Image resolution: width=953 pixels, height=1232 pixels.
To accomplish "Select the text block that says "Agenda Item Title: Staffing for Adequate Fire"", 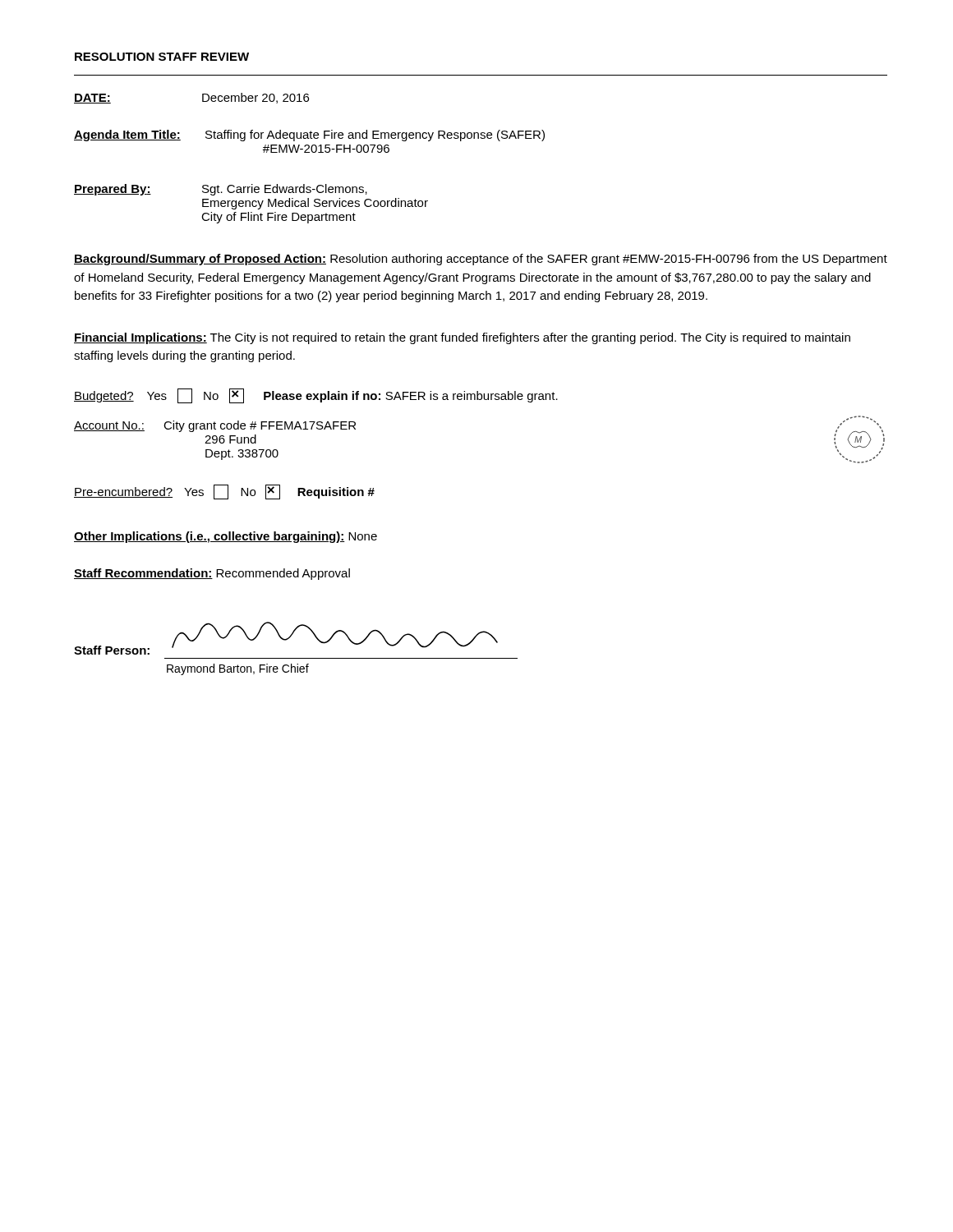I will (481, 141).
